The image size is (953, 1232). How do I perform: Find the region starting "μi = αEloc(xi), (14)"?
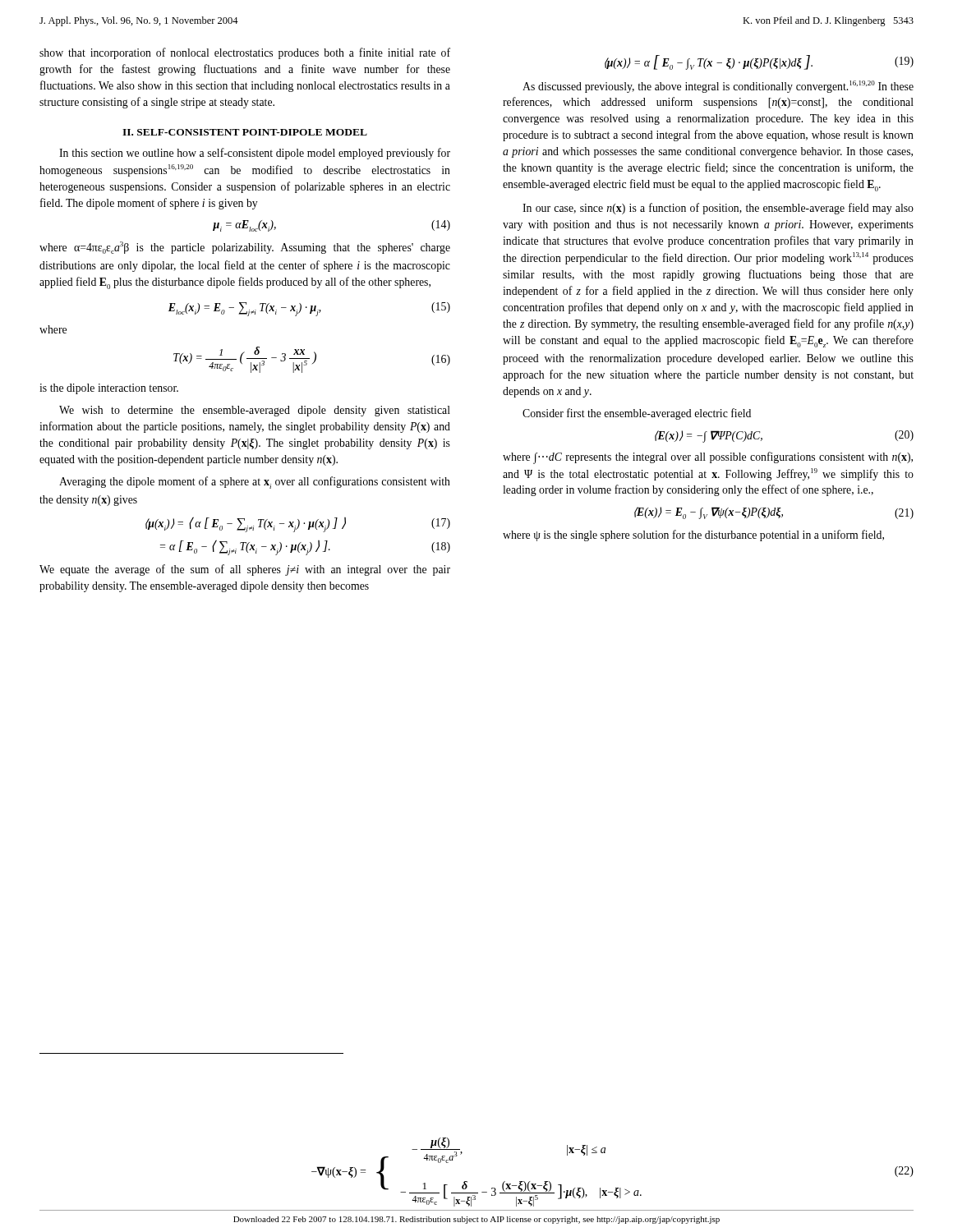[x=245, y=225]
